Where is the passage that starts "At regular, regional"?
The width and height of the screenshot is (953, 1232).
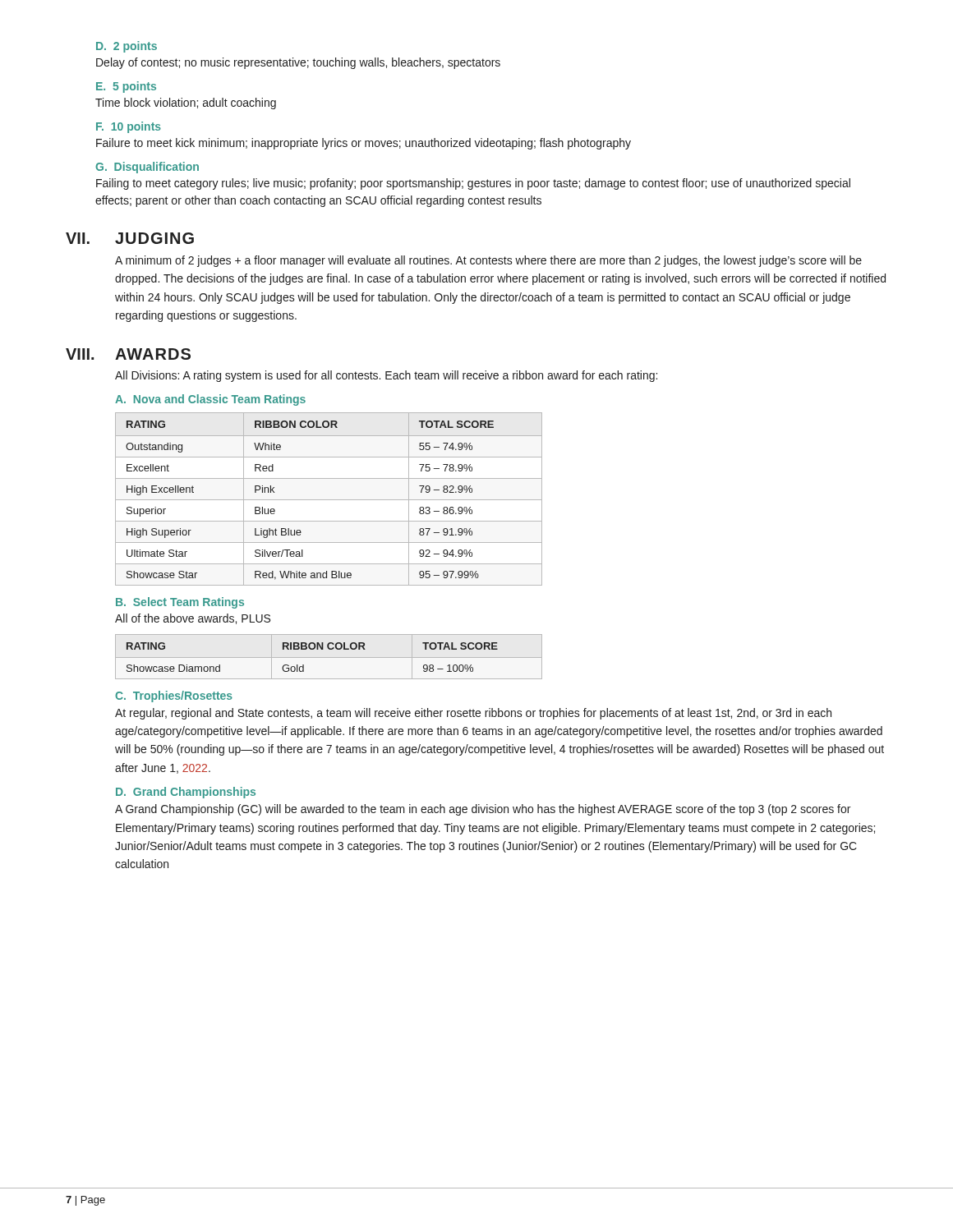(500, 740)
